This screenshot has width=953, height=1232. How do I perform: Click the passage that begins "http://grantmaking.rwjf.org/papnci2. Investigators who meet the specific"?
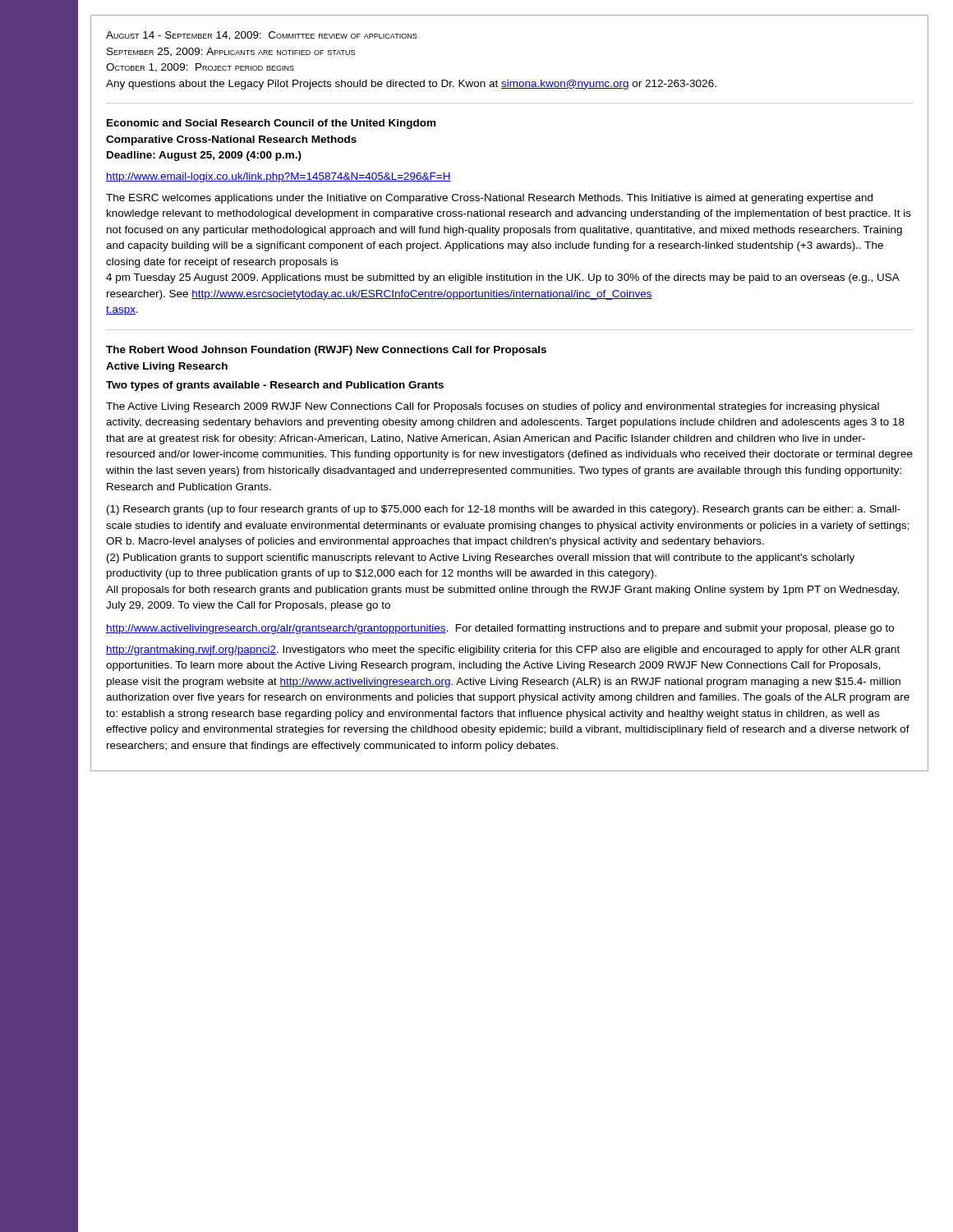pyautogui.click(x=509, y=697)
